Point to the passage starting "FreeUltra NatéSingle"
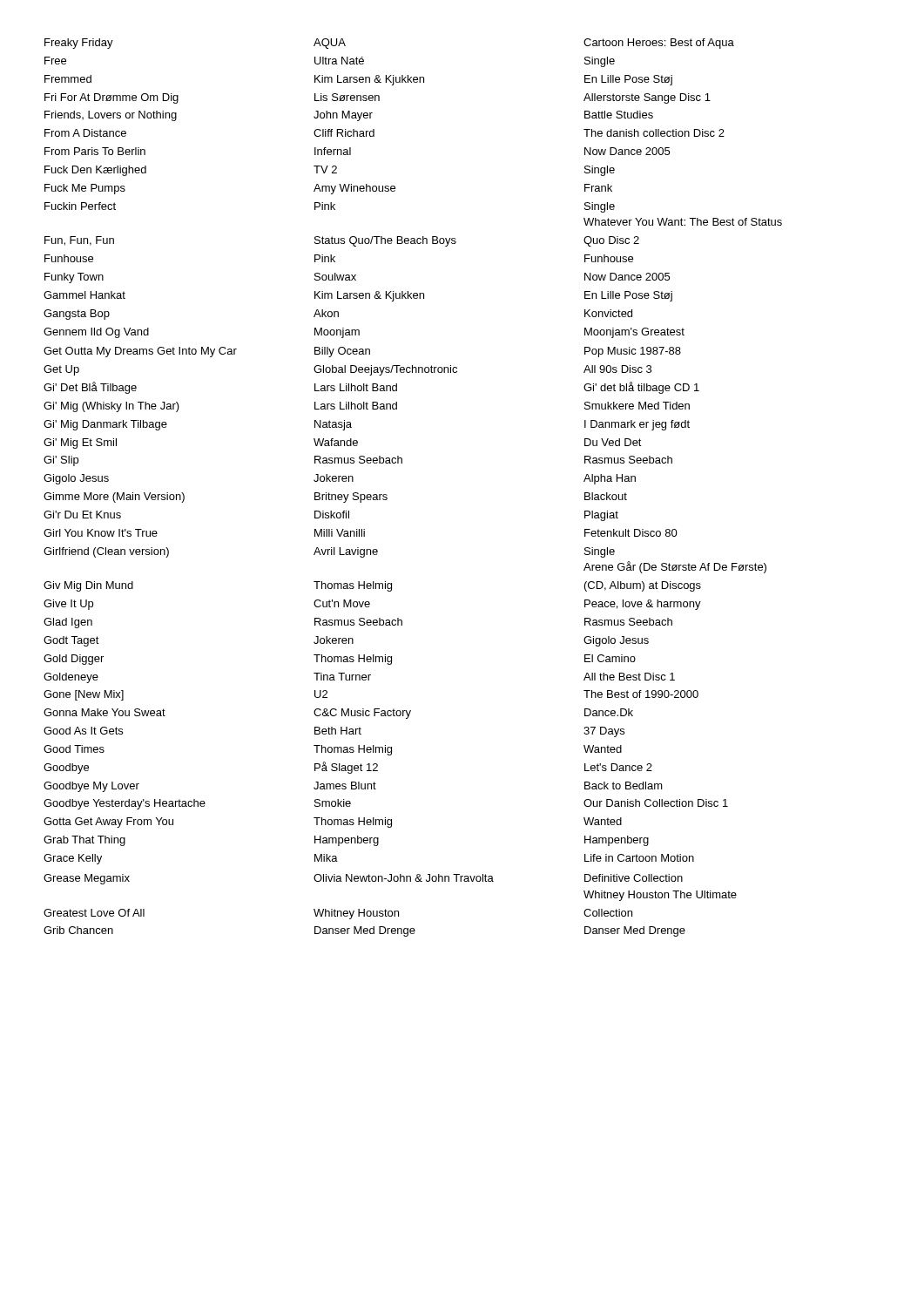The width and height of the screenshot is (924, 1307). (x=330, y=62)
